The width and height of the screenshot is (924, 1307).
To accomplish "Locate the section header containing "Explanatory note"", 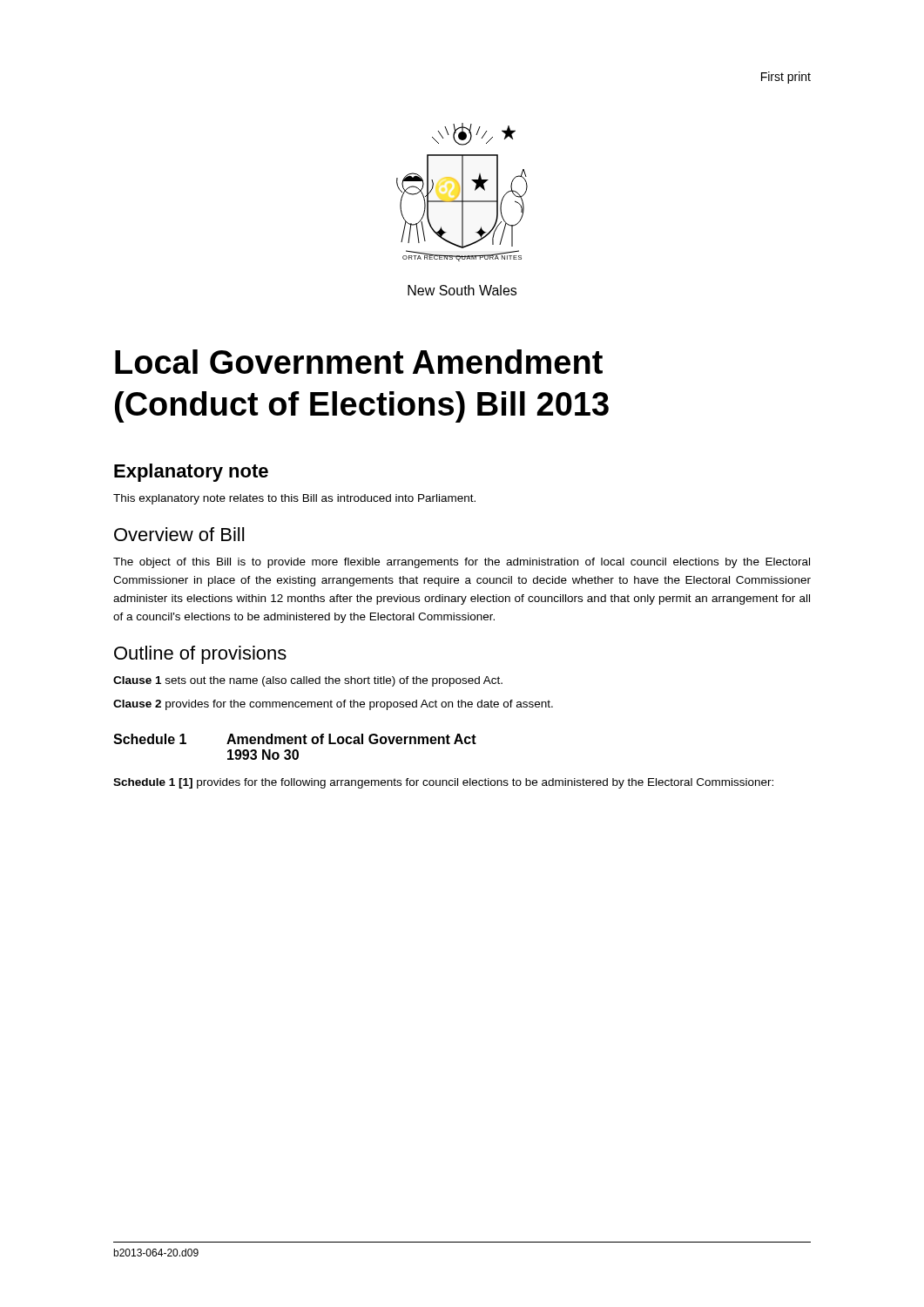I will click(191, 471).
